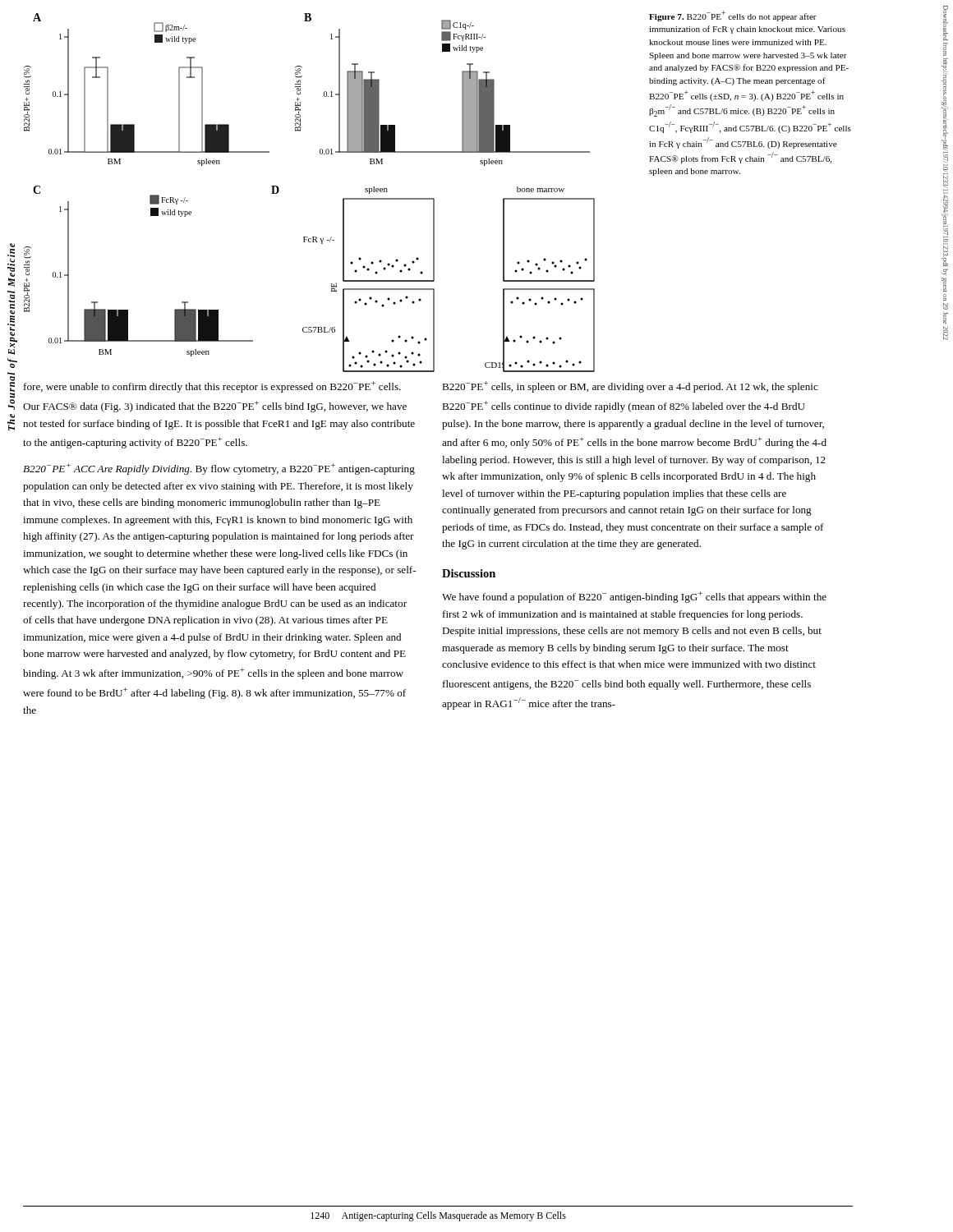Find the scatter plot
The image size is (953, 1232).
[454, 277]
